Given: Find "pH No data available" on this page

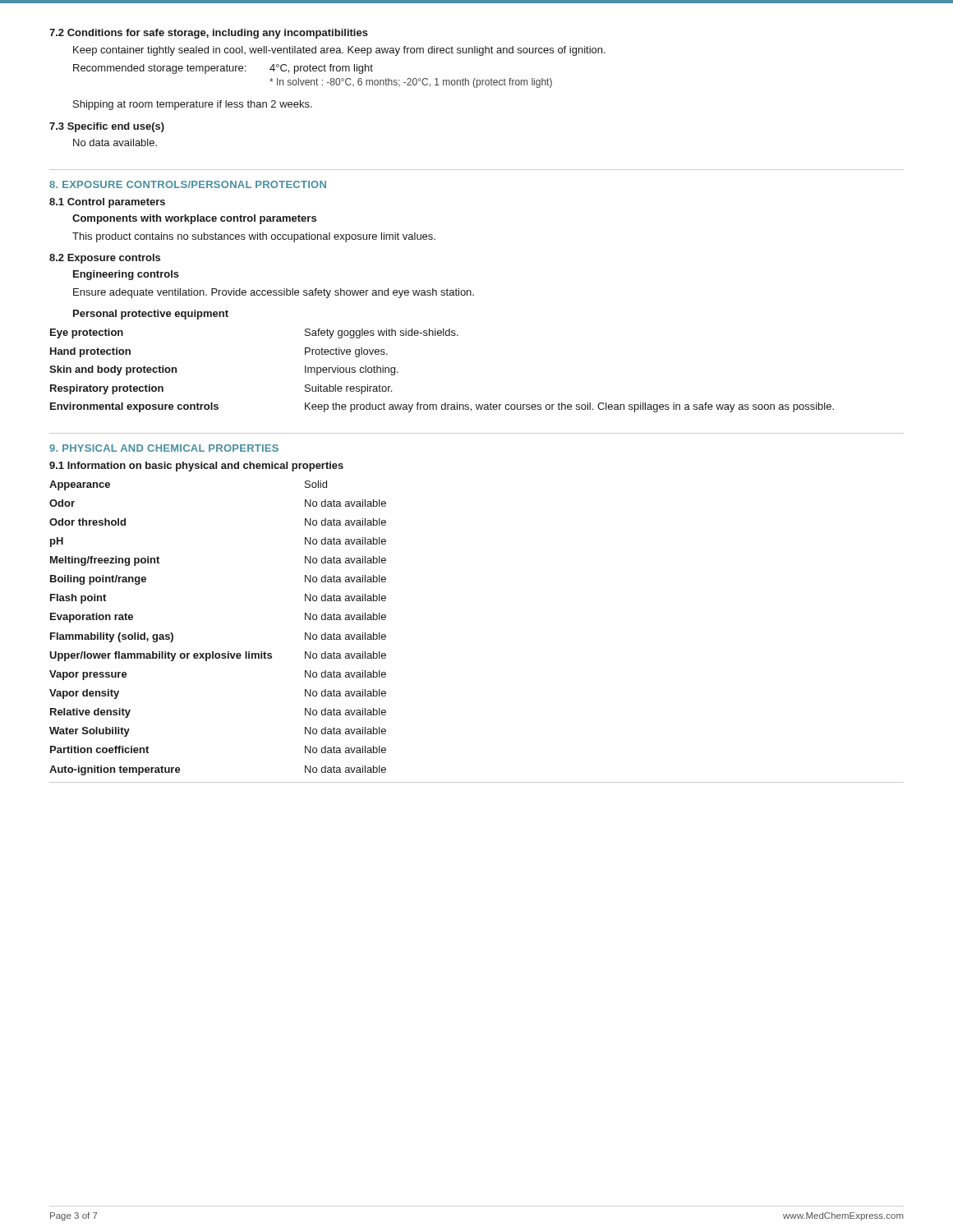Looking at the screenshot, I should pyautogui.click(x=60, y=541).
